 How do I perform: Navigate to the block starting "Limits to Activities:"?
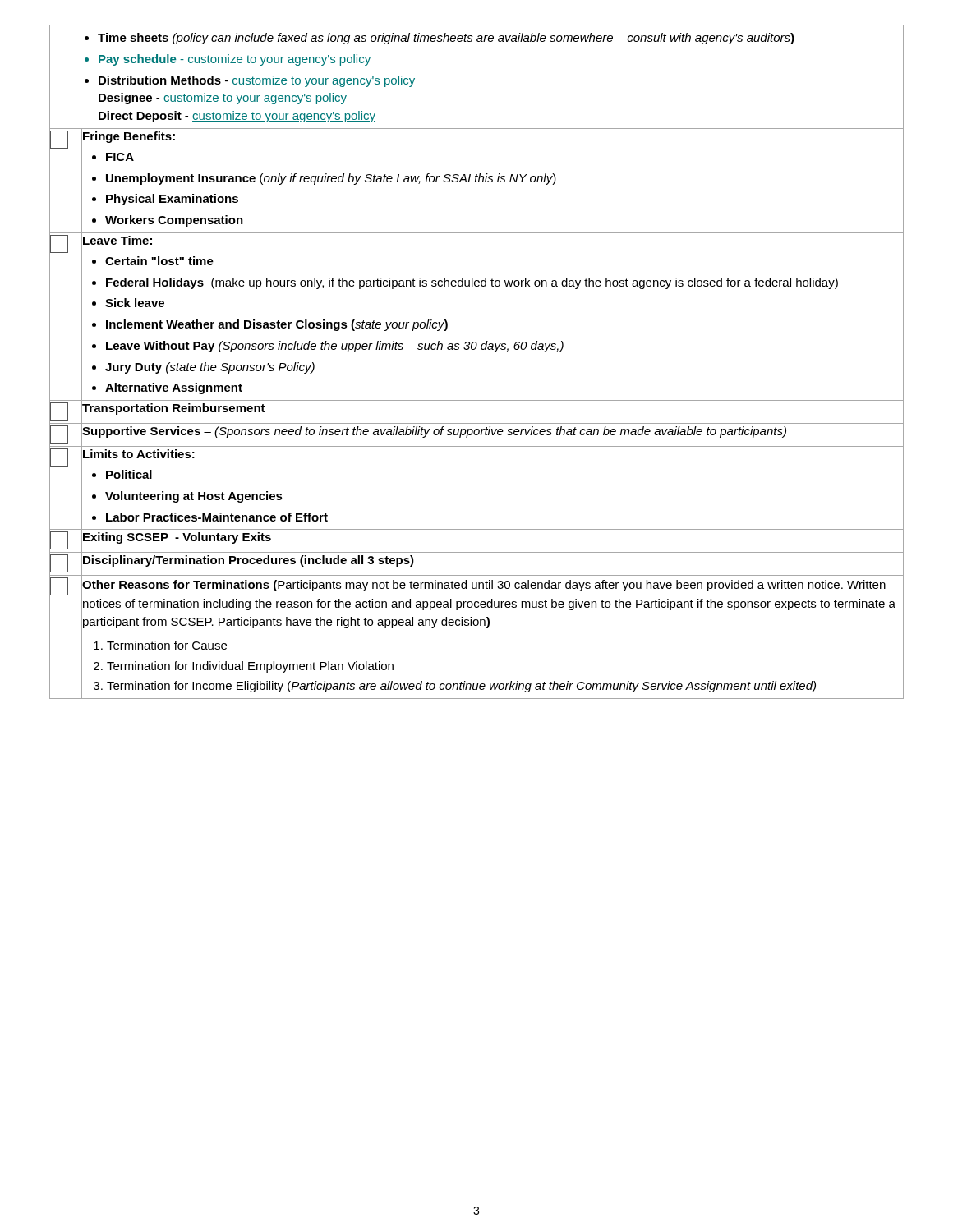493,454
